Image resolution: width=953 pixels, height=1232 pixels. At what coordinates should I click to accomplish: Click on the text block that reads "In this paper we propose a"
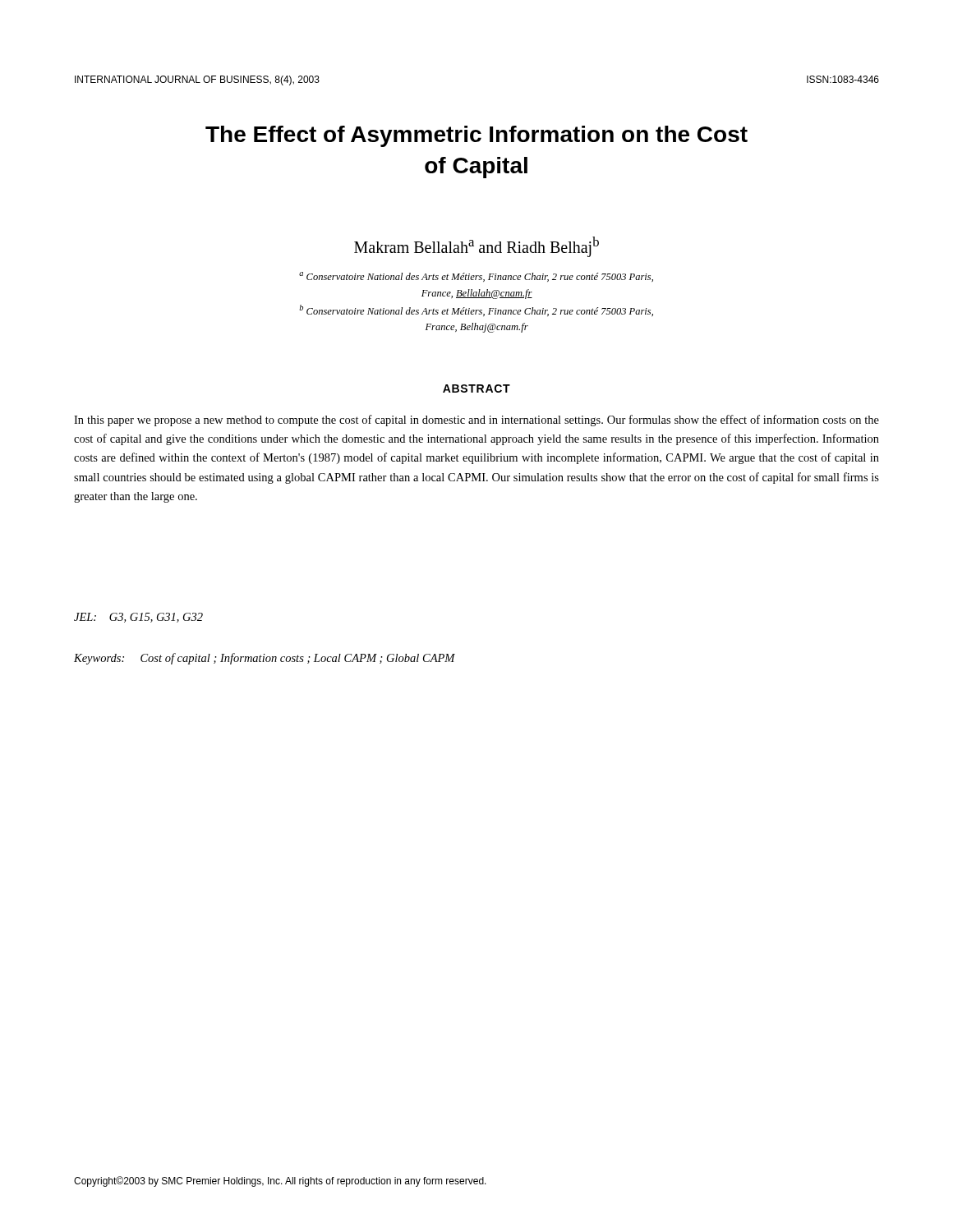click(x=476, y=458)
